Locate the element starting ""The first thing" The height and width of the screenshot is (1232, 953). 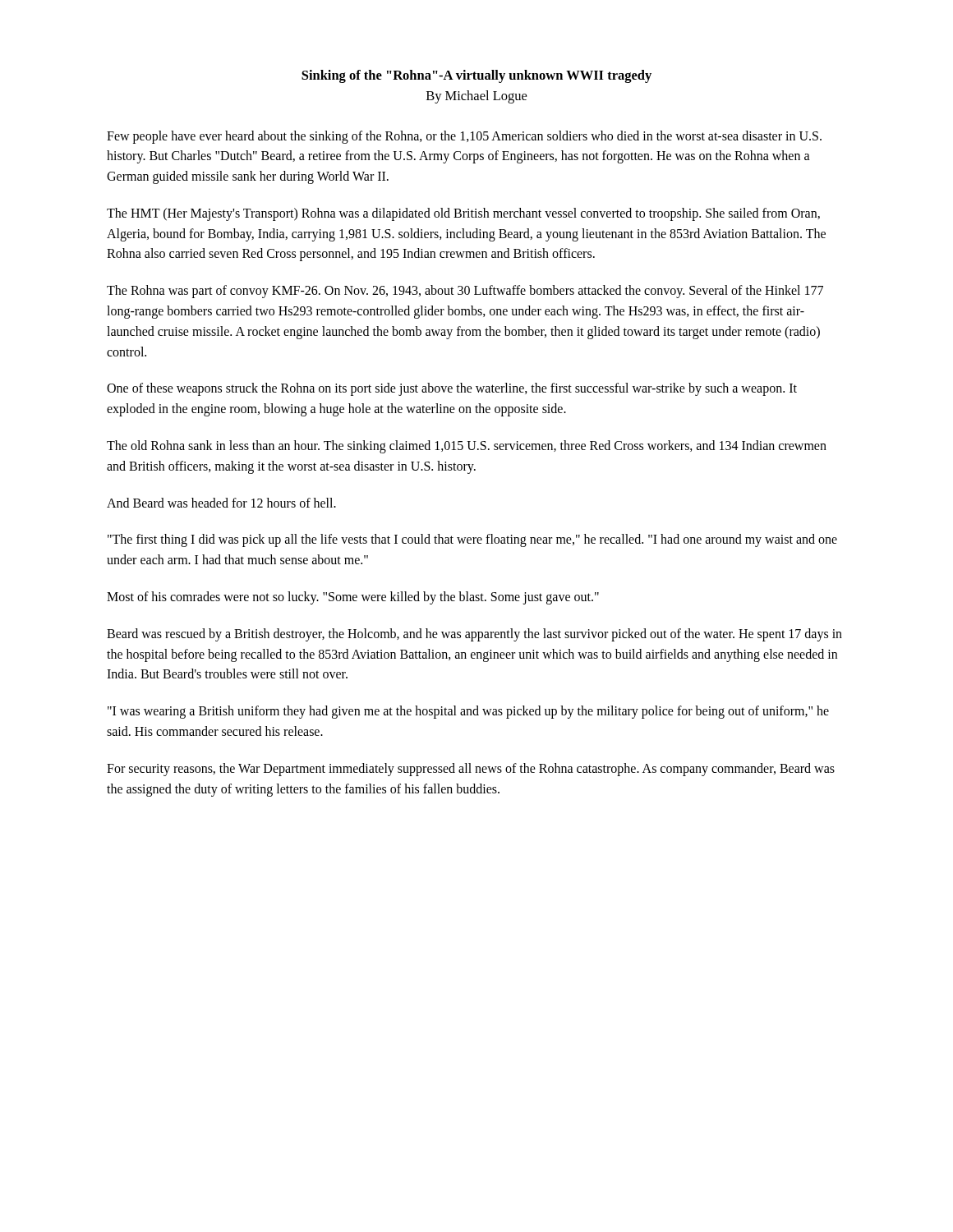click(x=472, y=550)
